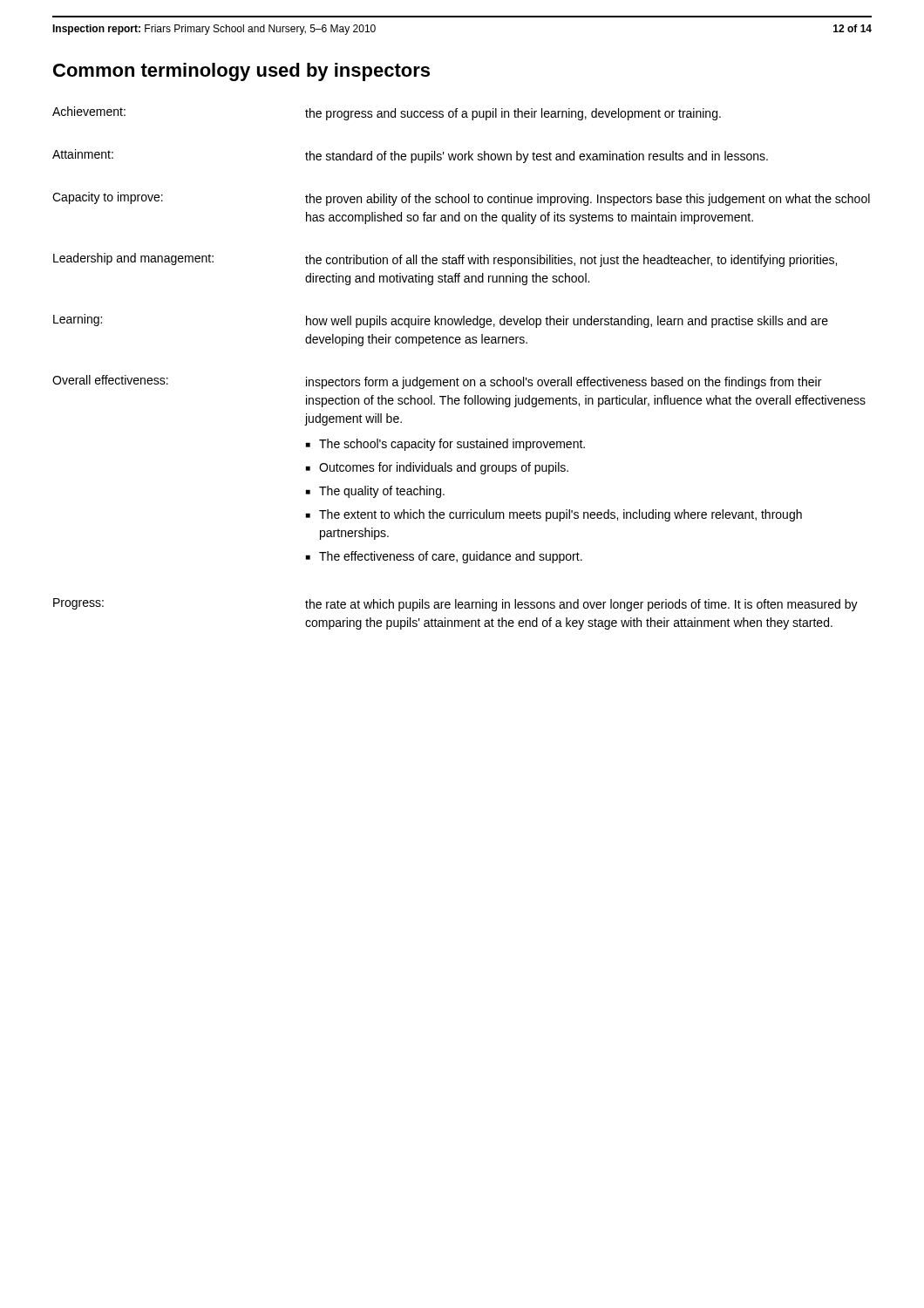
Task: Find the list item that says "The school's capacity"
Action: [453, 444]
